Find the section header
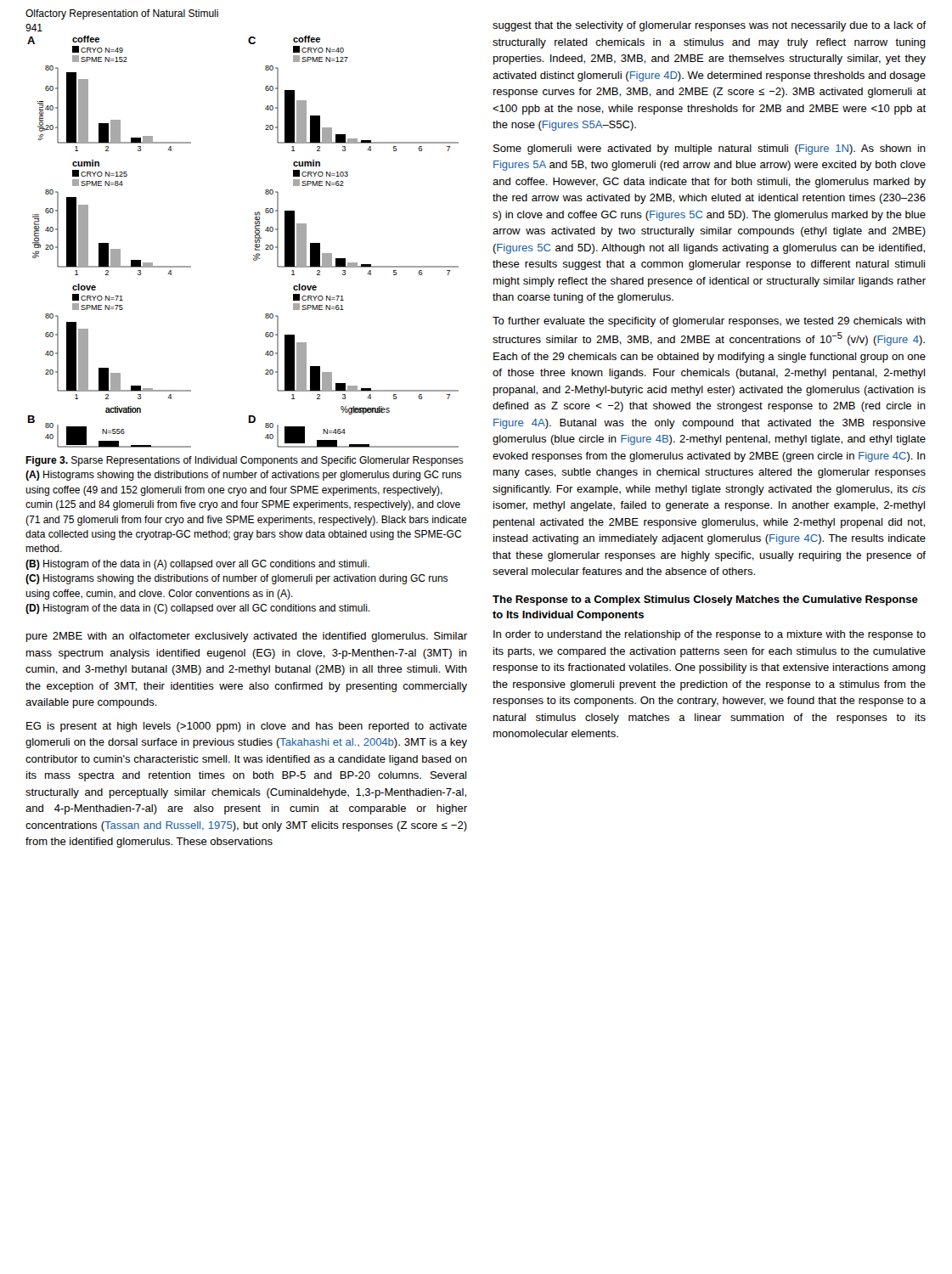952x1274 pixels. pos(705,607)
